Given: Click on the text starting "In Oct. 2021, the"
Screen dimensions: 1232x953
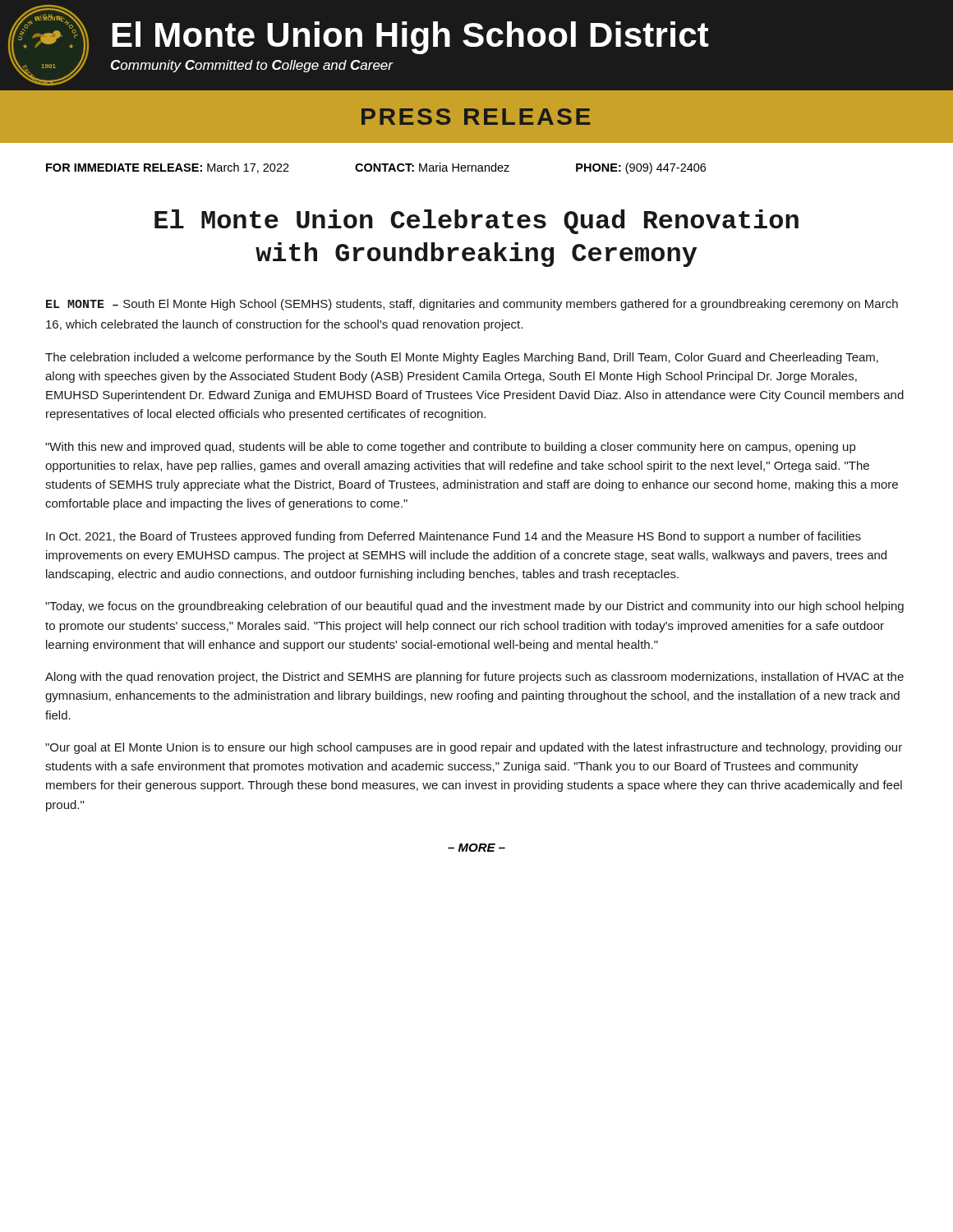Looking at the screenshot, I should point(466,555).
